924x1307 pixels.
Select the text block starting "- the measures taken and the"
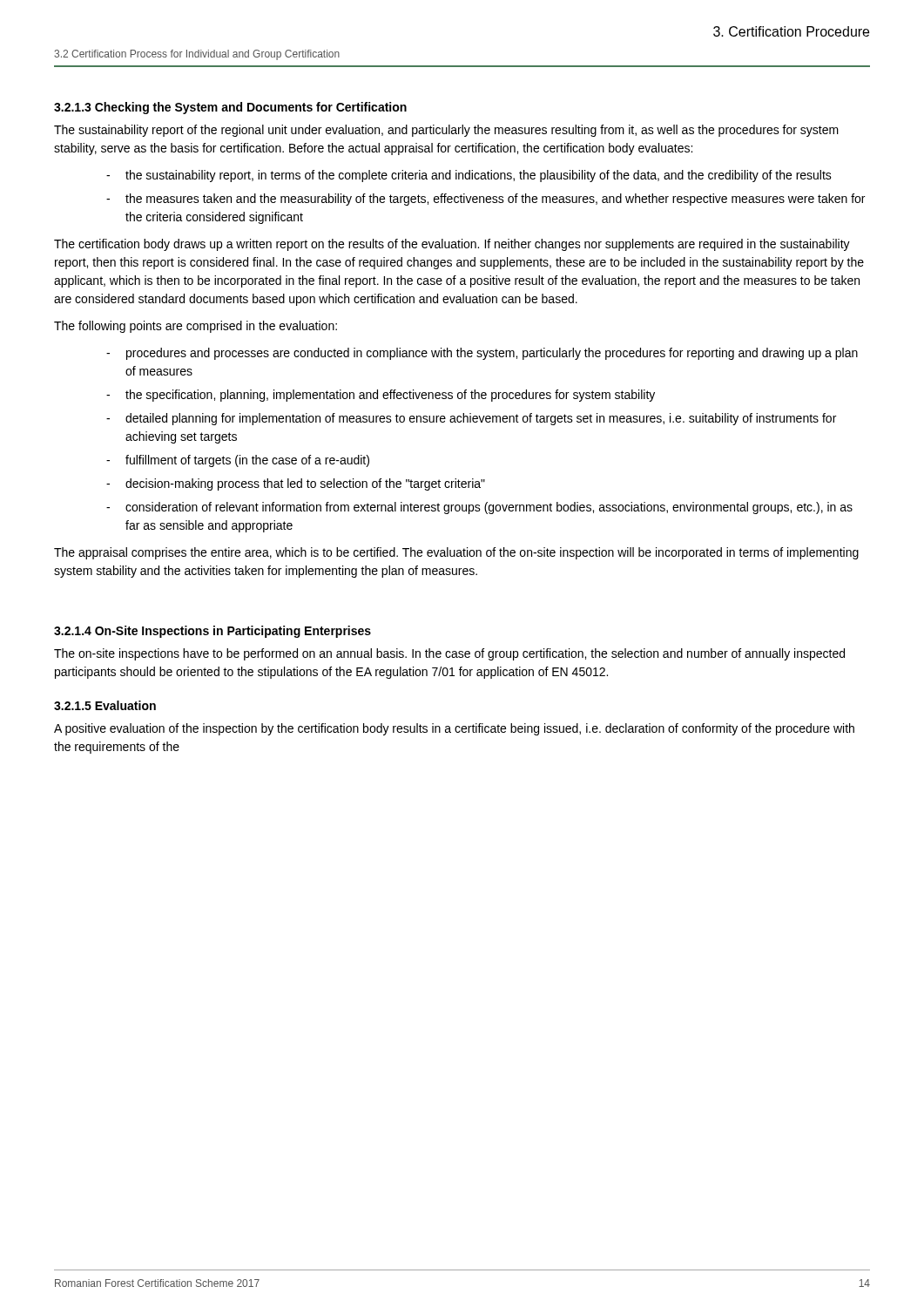[488, 208]
